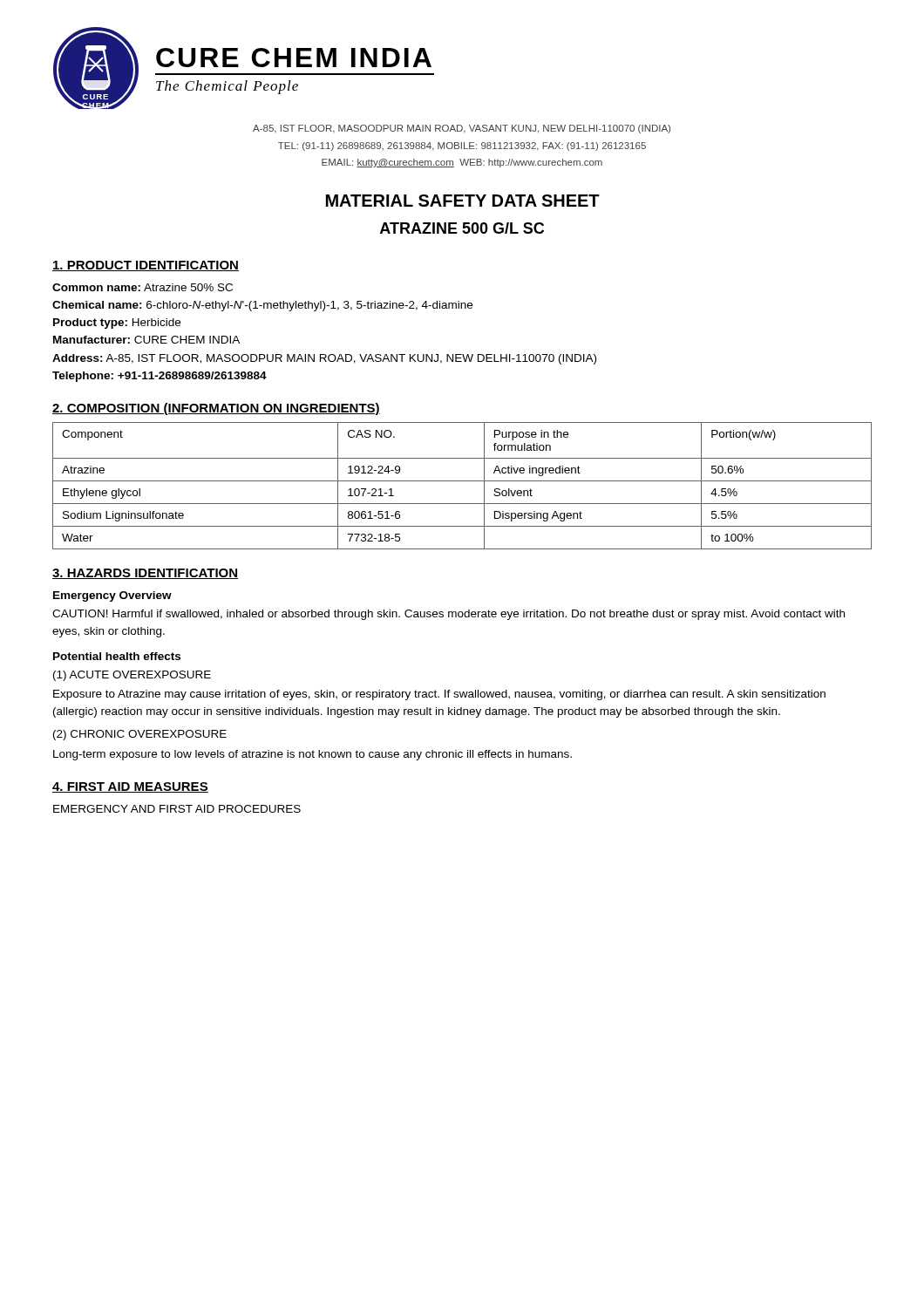
Task: Find the text that says "Emergency Overview"
Action: click(x=112, y=595)
